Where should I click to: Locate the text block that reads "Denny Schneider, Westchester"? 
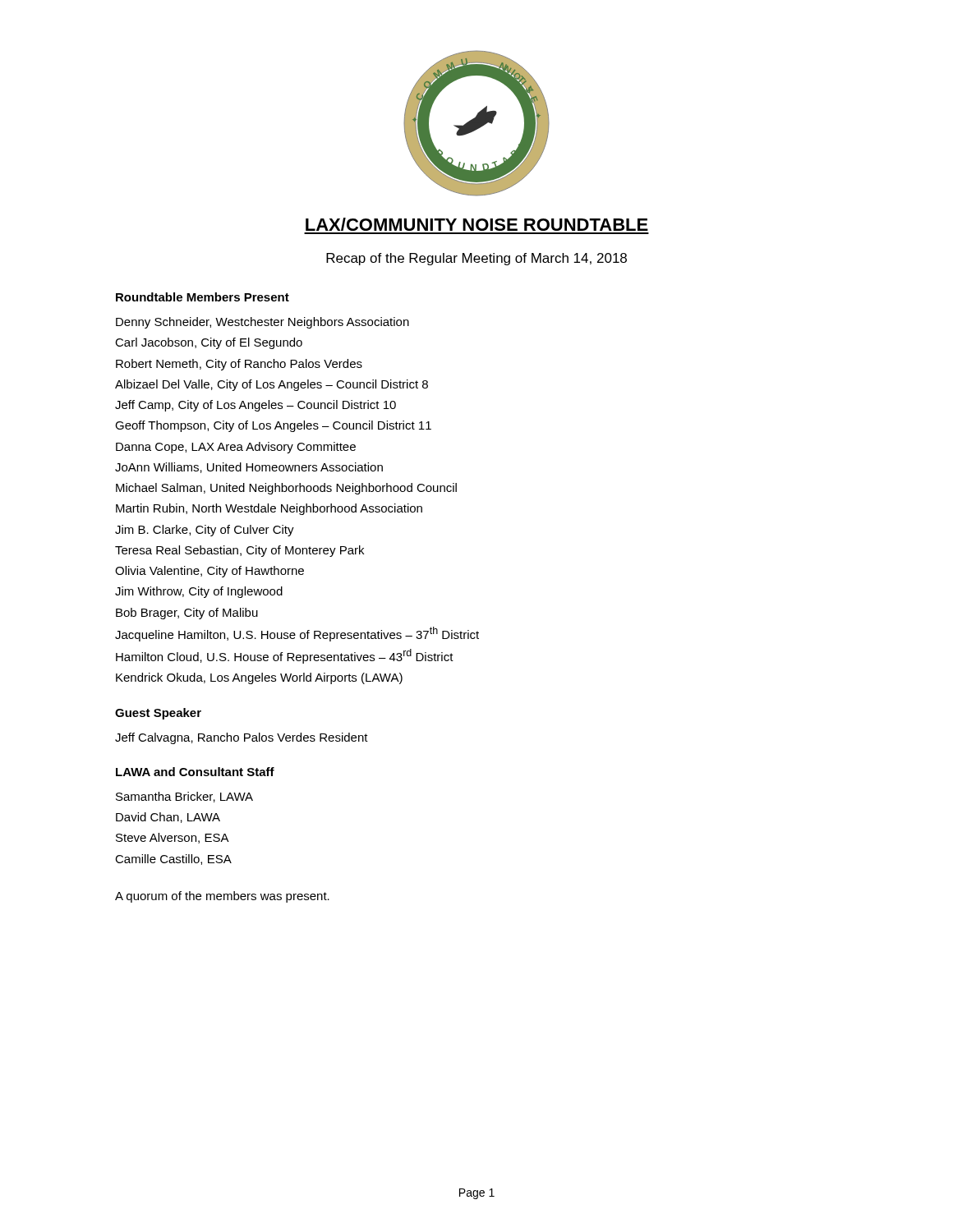pyautogui.click(x=262, y=323)
